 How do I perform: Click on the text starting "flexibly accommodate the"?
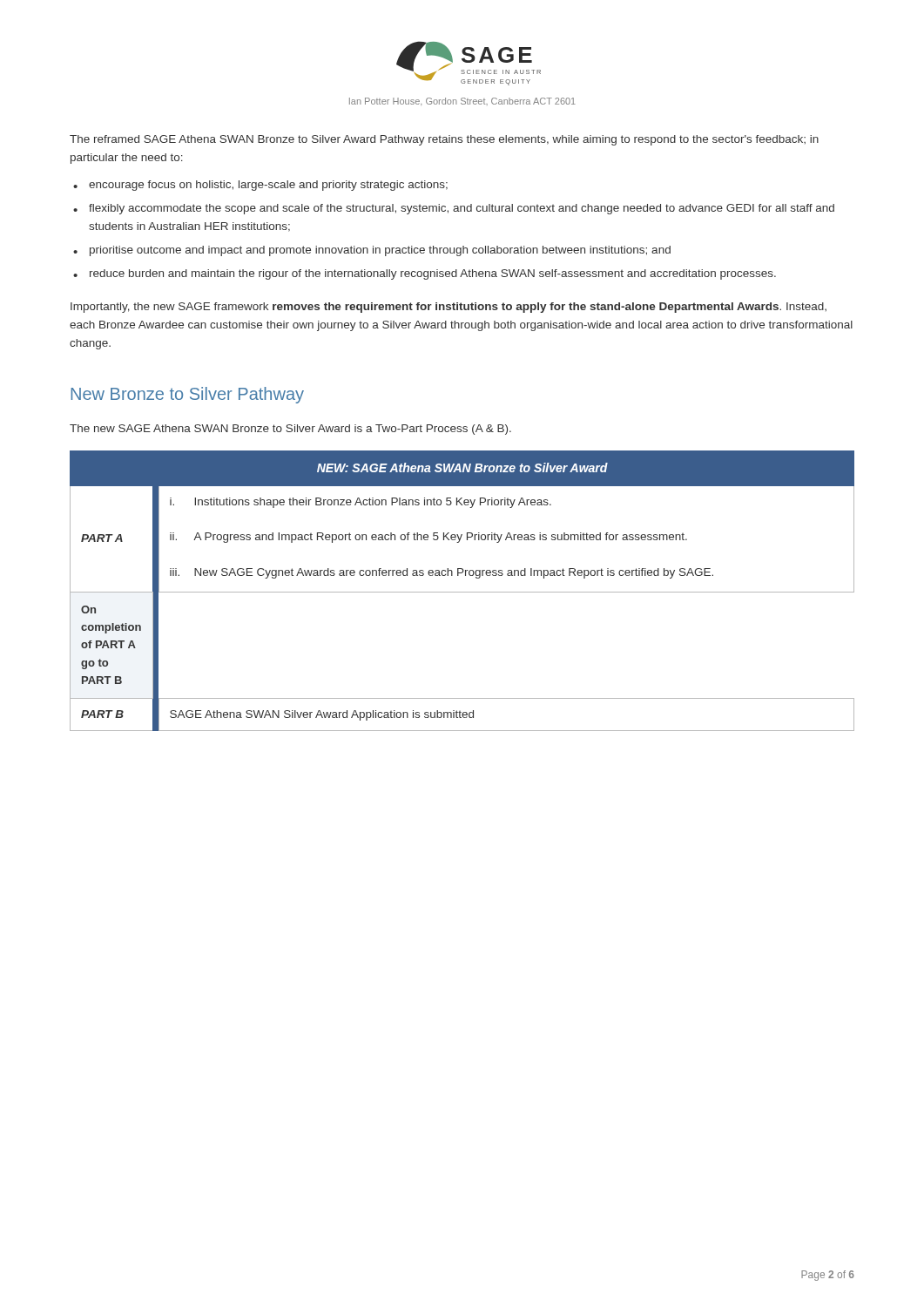[462, 217]
